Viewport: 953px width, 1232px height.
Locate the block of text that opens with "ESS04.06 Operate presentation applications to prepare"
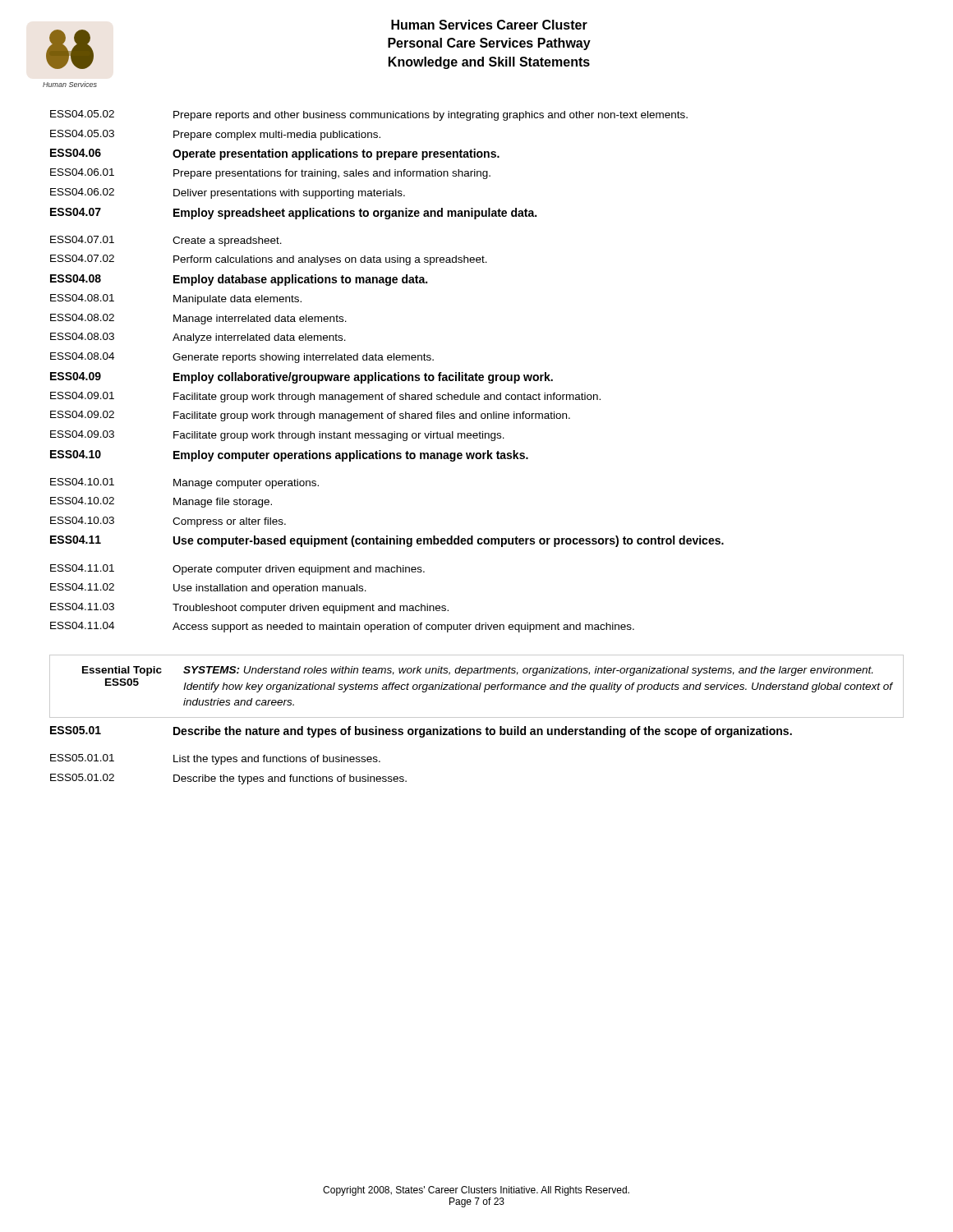pyautogui.click(x=476, y=154)
